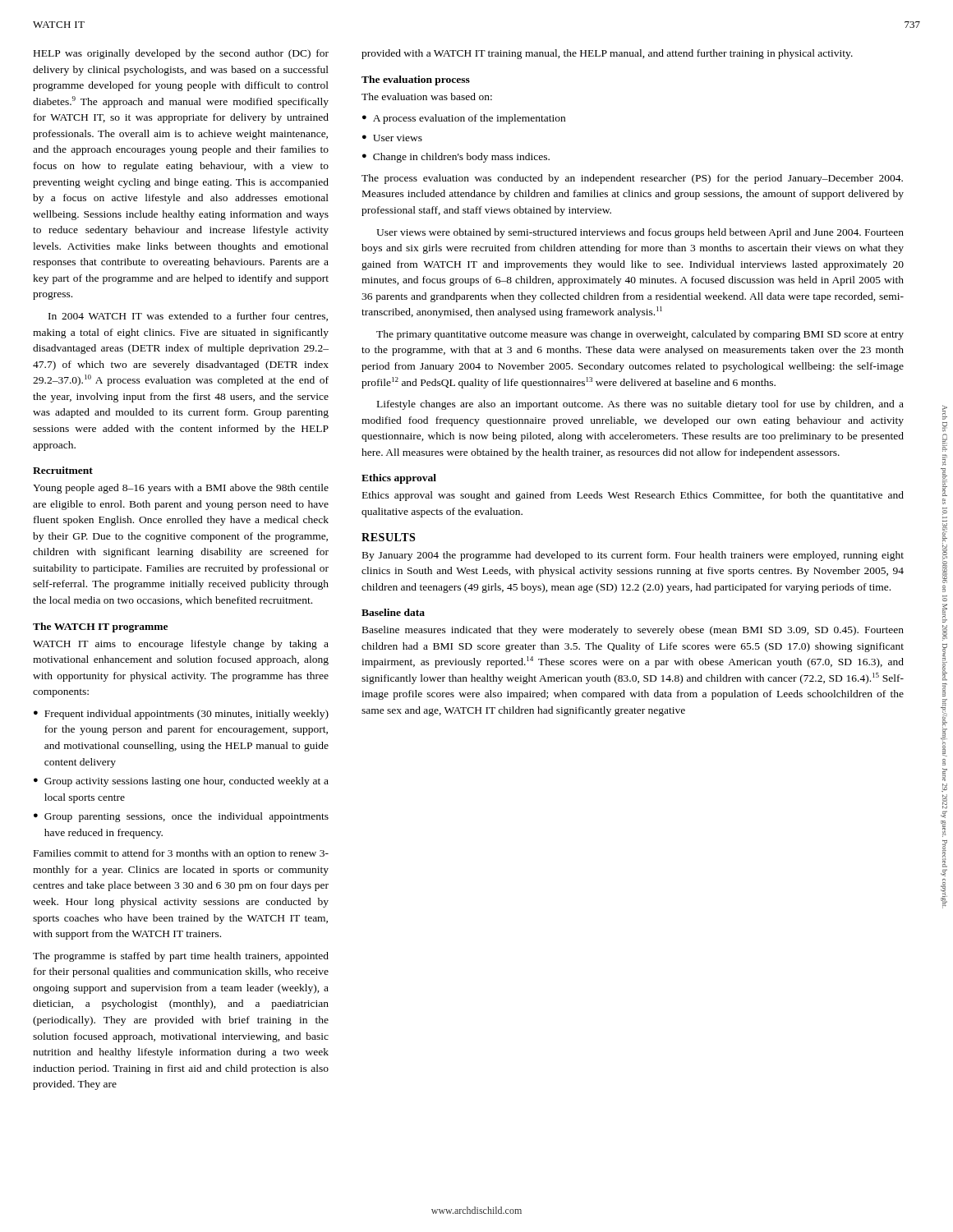Screen dimensions: 1232x953
Task: Find the element starting "A process evaluation of the implementation"
Action: (469, 118)
